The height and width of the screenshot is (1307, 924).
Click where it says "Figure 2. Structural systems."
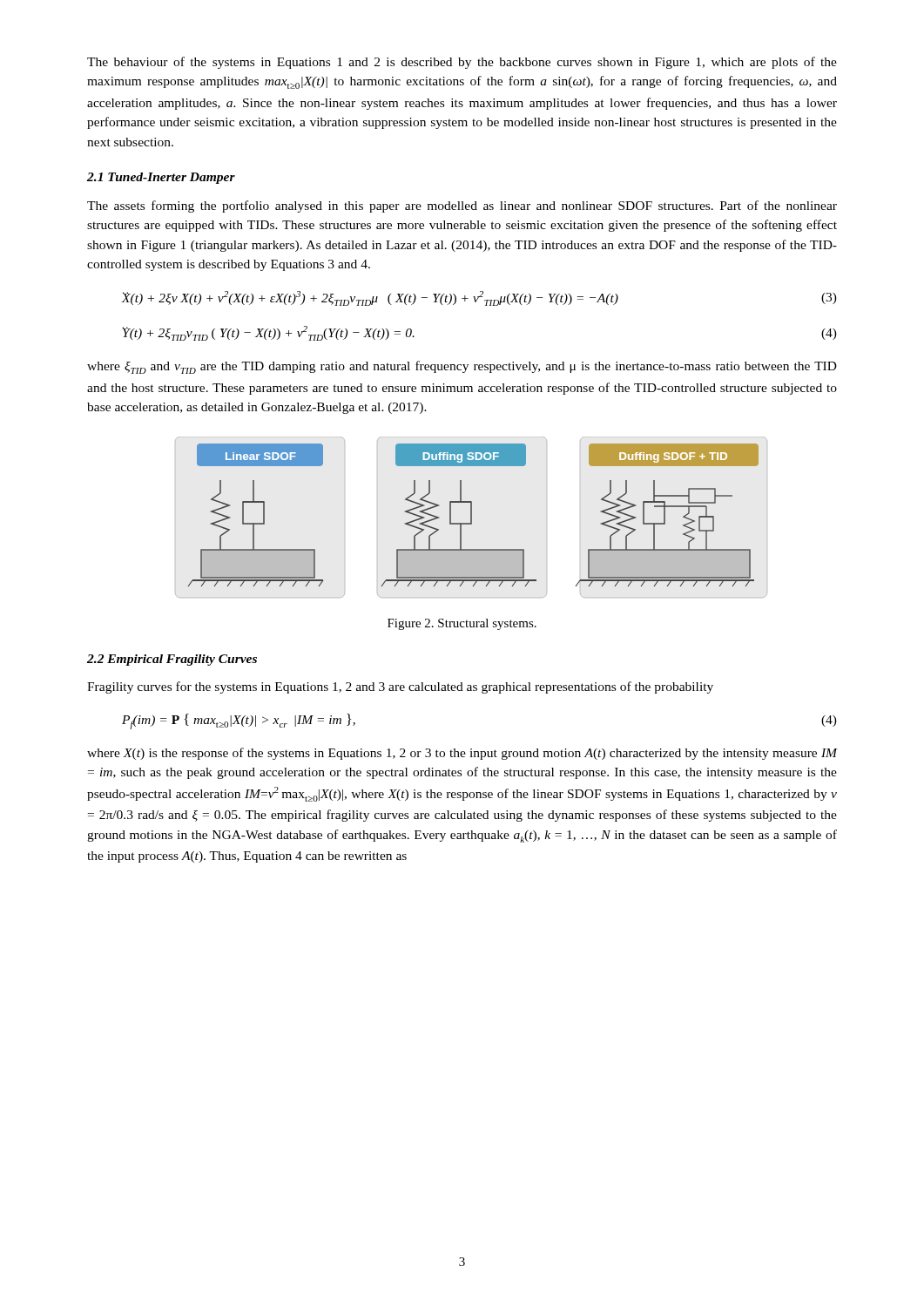coord(462,623)
